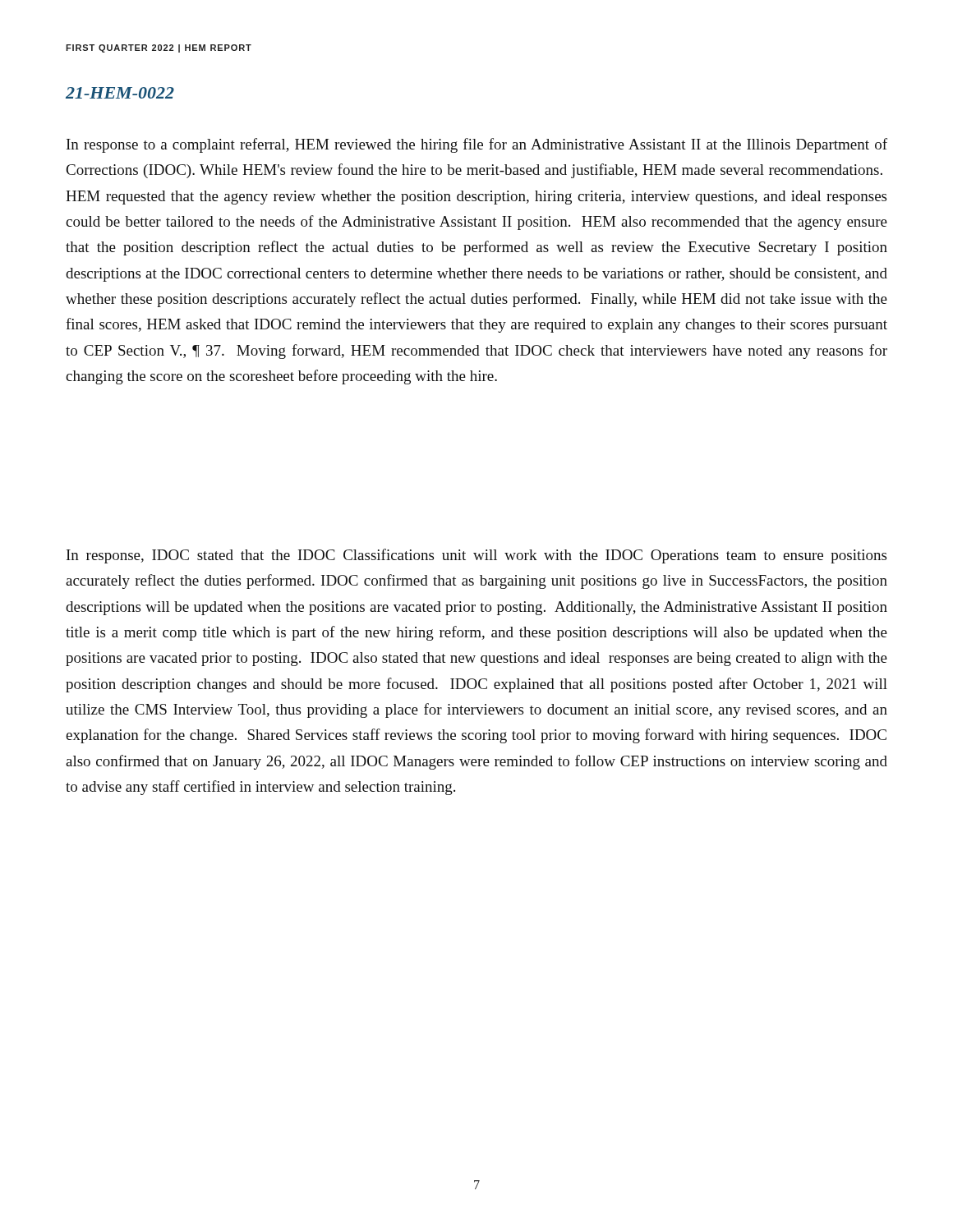Click a section header
953x1232 pixels.
[x=120, y=92]
